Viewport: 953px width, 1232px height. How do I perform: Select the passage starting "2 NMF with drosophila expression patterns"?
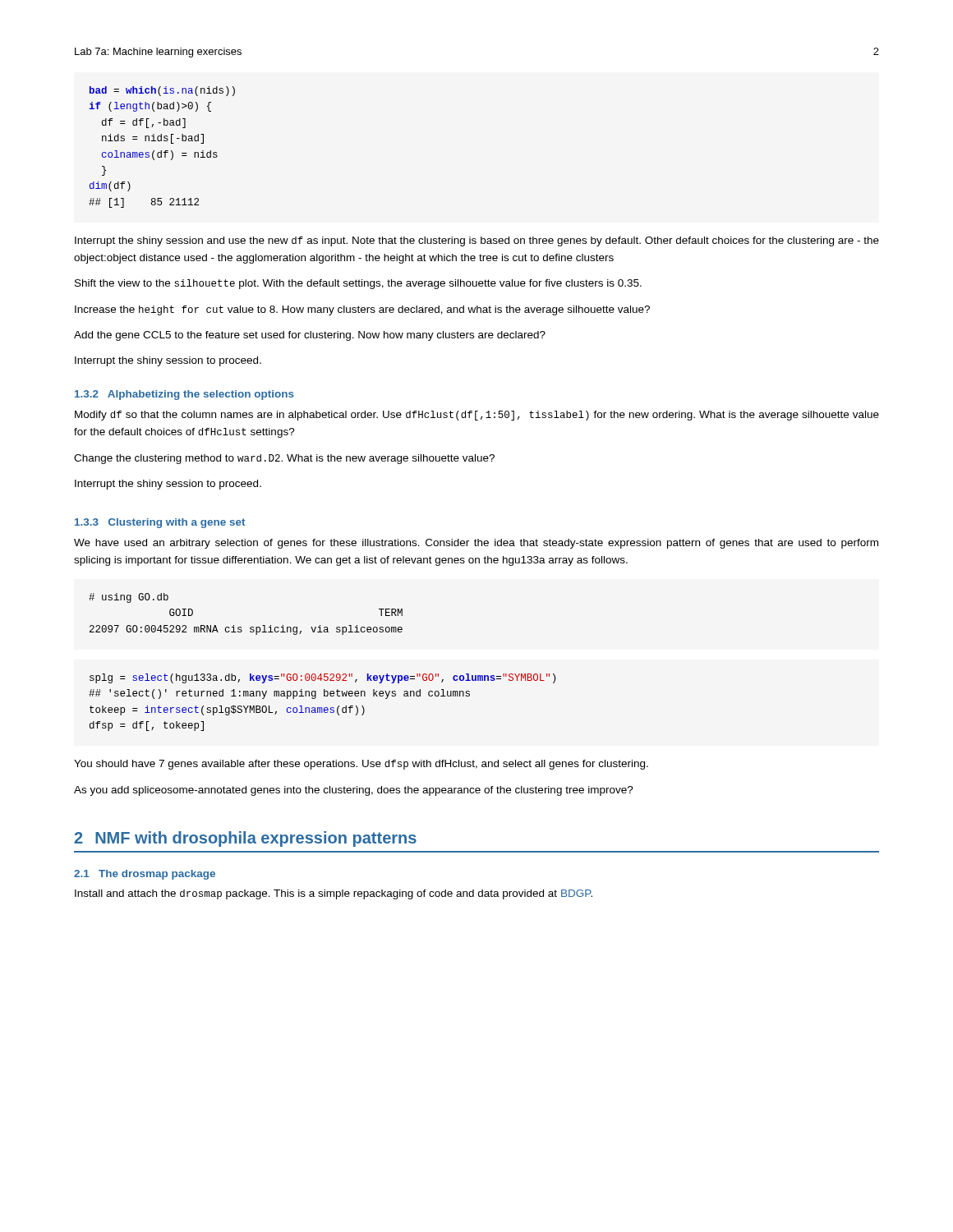(x=476, y=840)
